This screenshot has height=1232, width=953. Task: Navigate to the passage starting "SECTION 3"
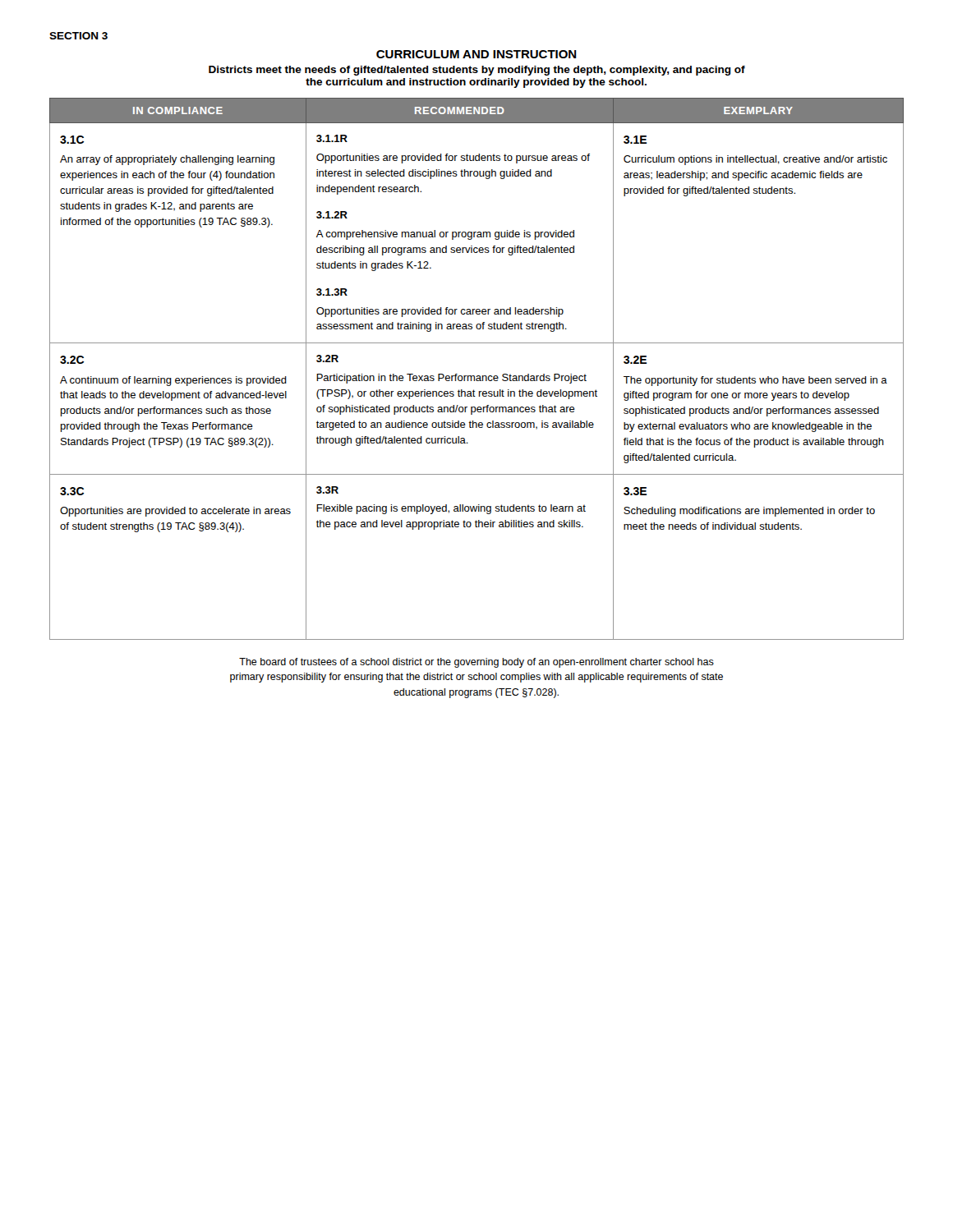point(79,36)
